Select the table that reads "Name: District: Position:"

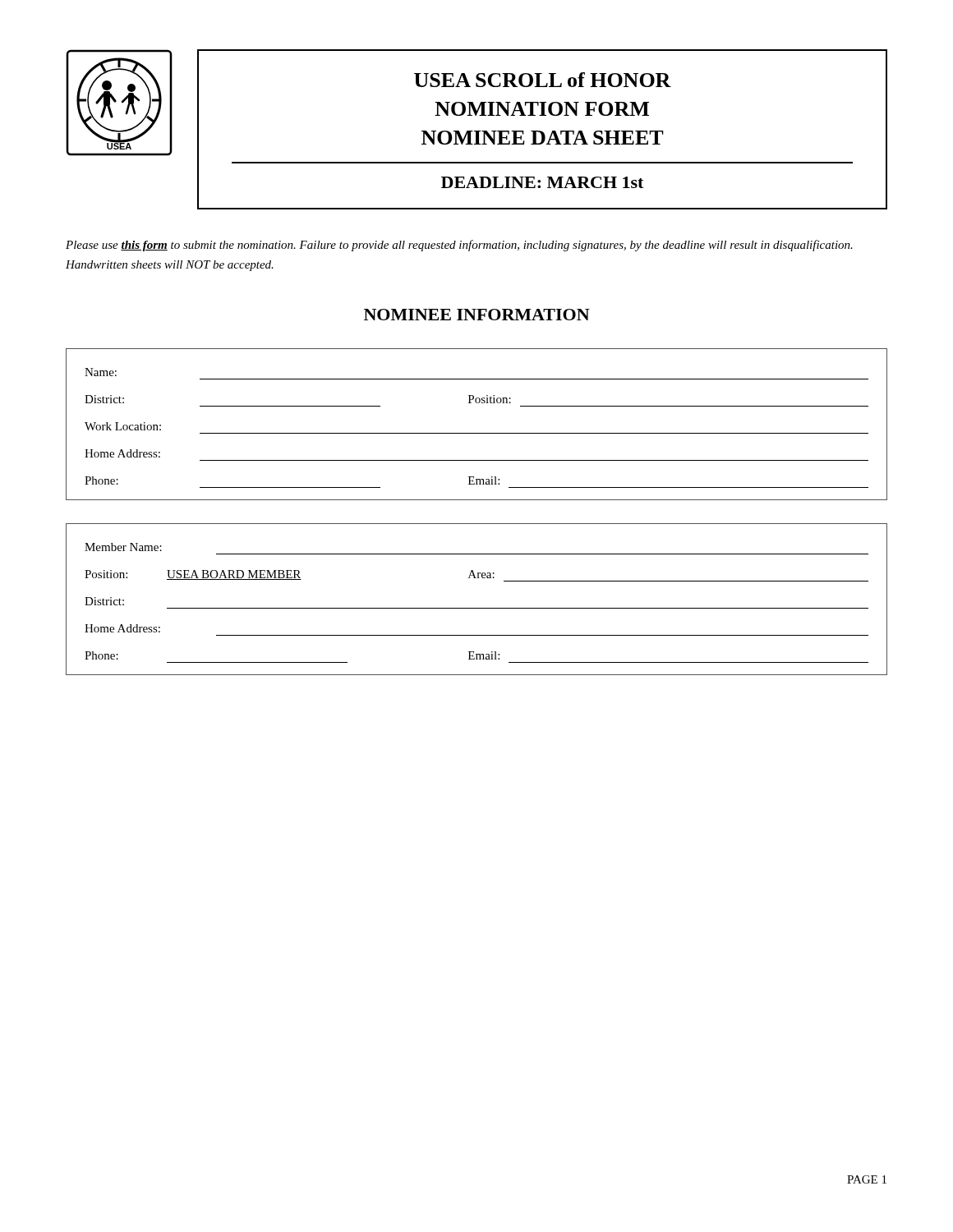click(x=476, y=424)
